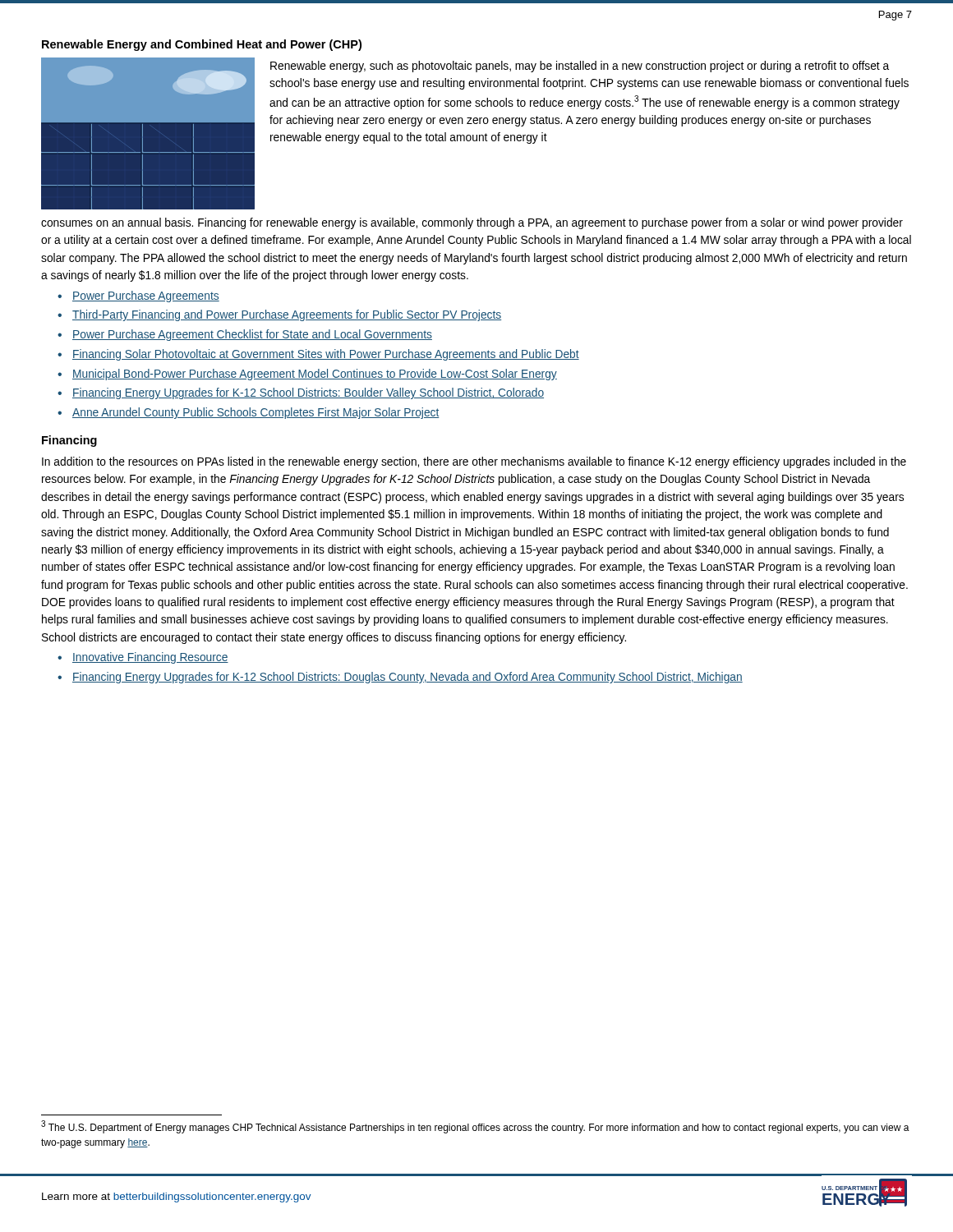
Task: Click on the text starting "3 The U.S. Department of"
Action: [475, 1134]
